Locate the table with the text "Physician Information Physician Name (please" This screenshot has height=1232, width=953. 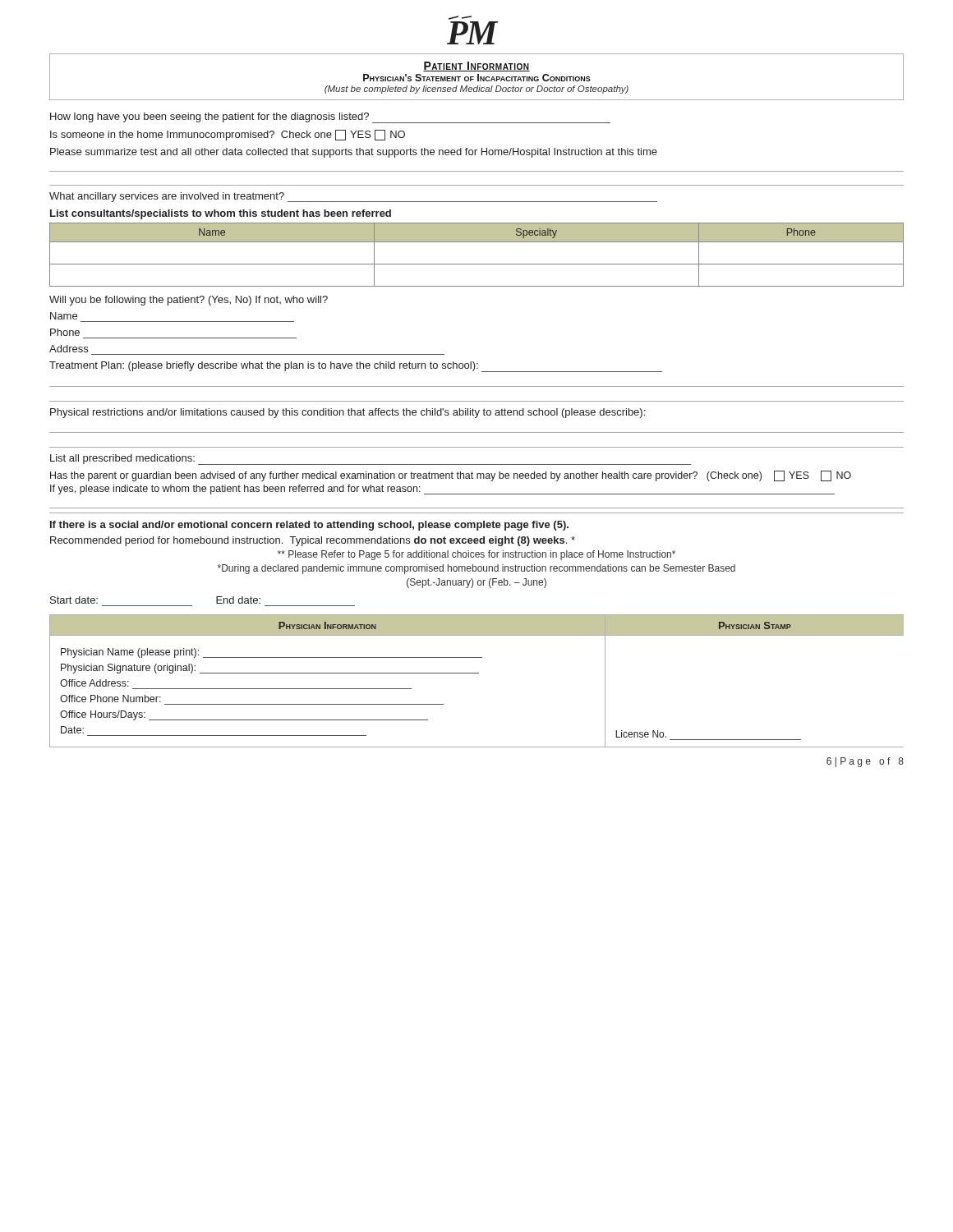point(476,681)
